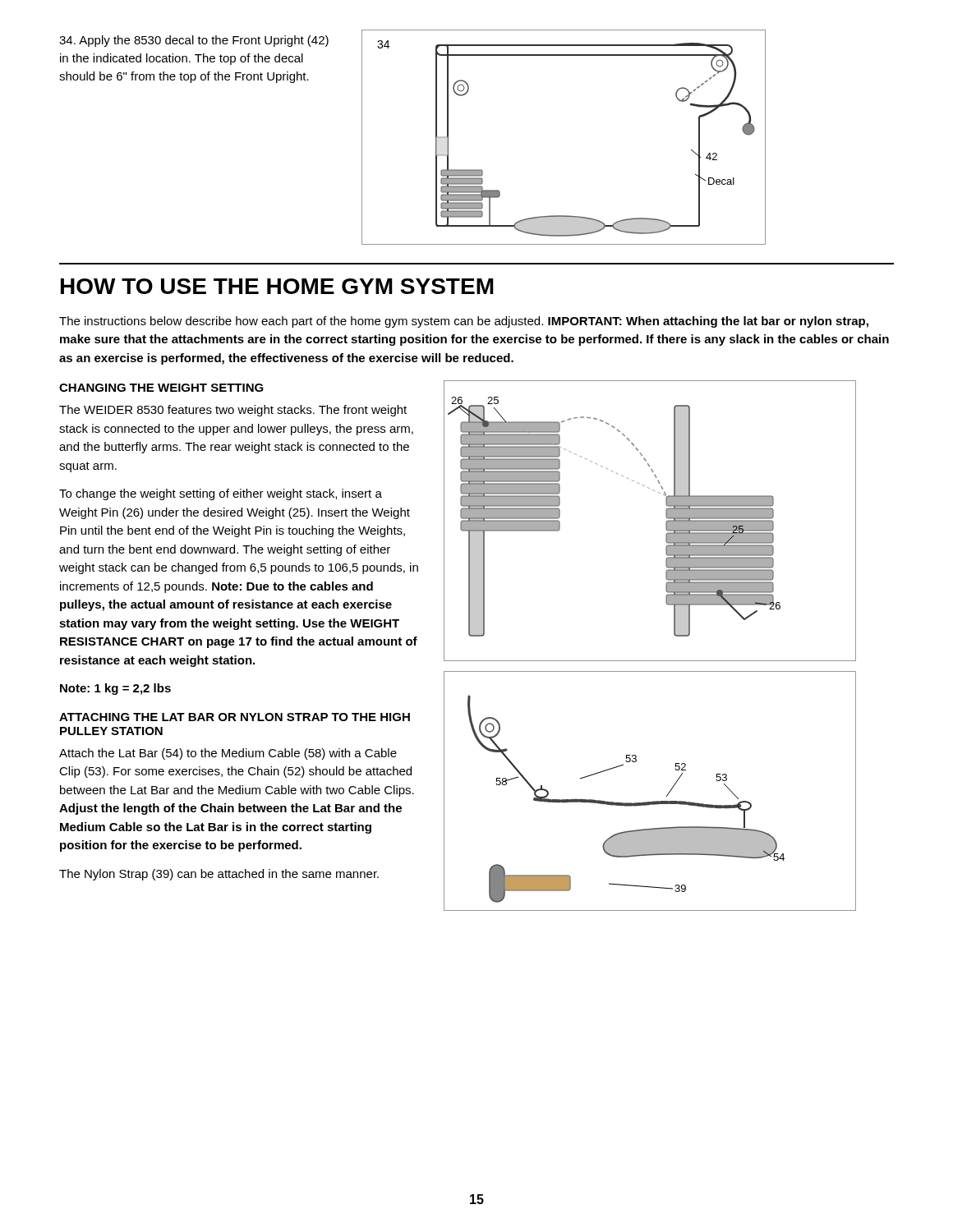Image resolution: width=953 pixels, height=1232 pixels.
Task: Point to the region starting "To change the"
Action: (x=239, y=576)
